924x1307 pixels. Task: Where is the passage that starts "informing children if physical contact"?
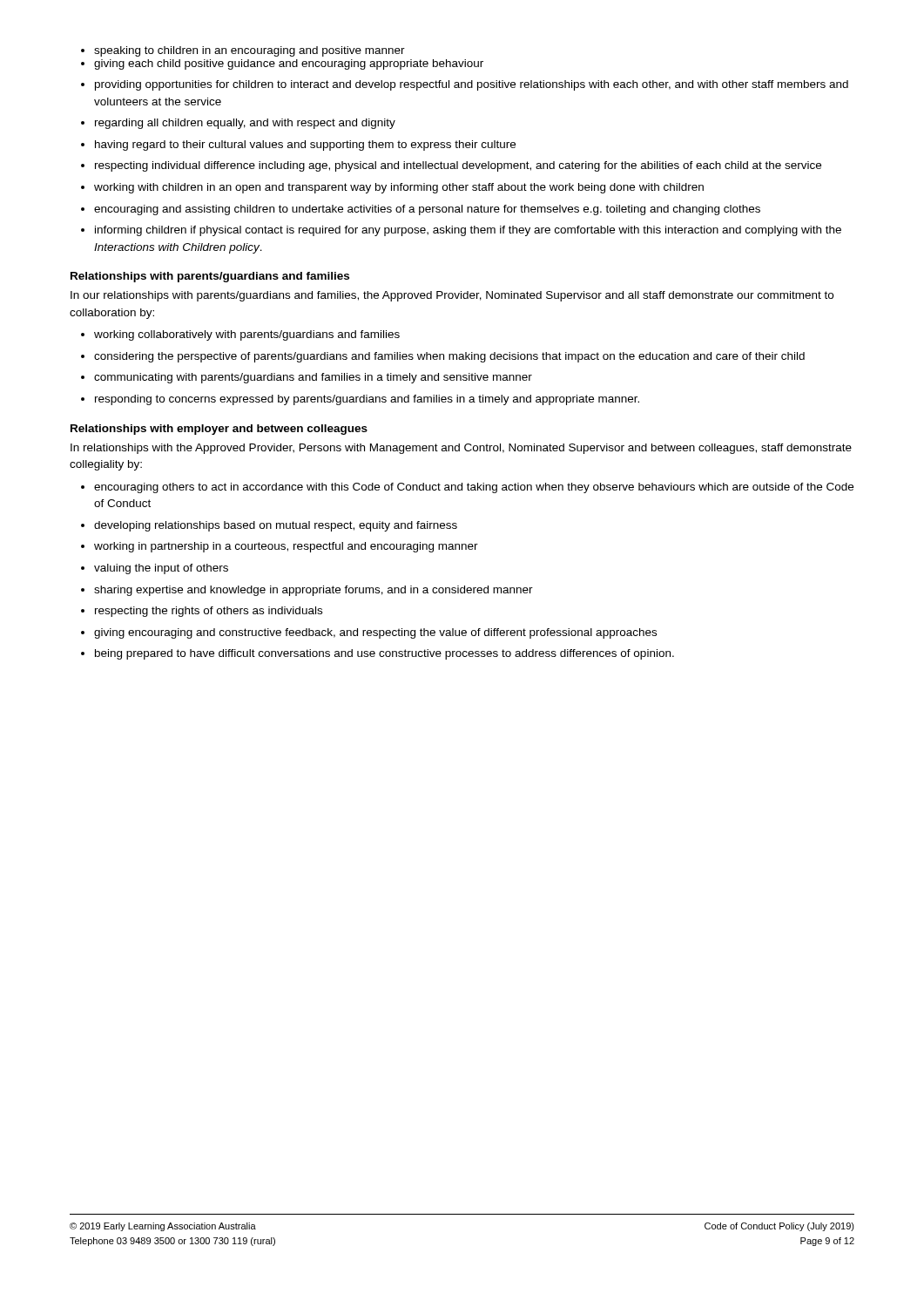point(474,238)
